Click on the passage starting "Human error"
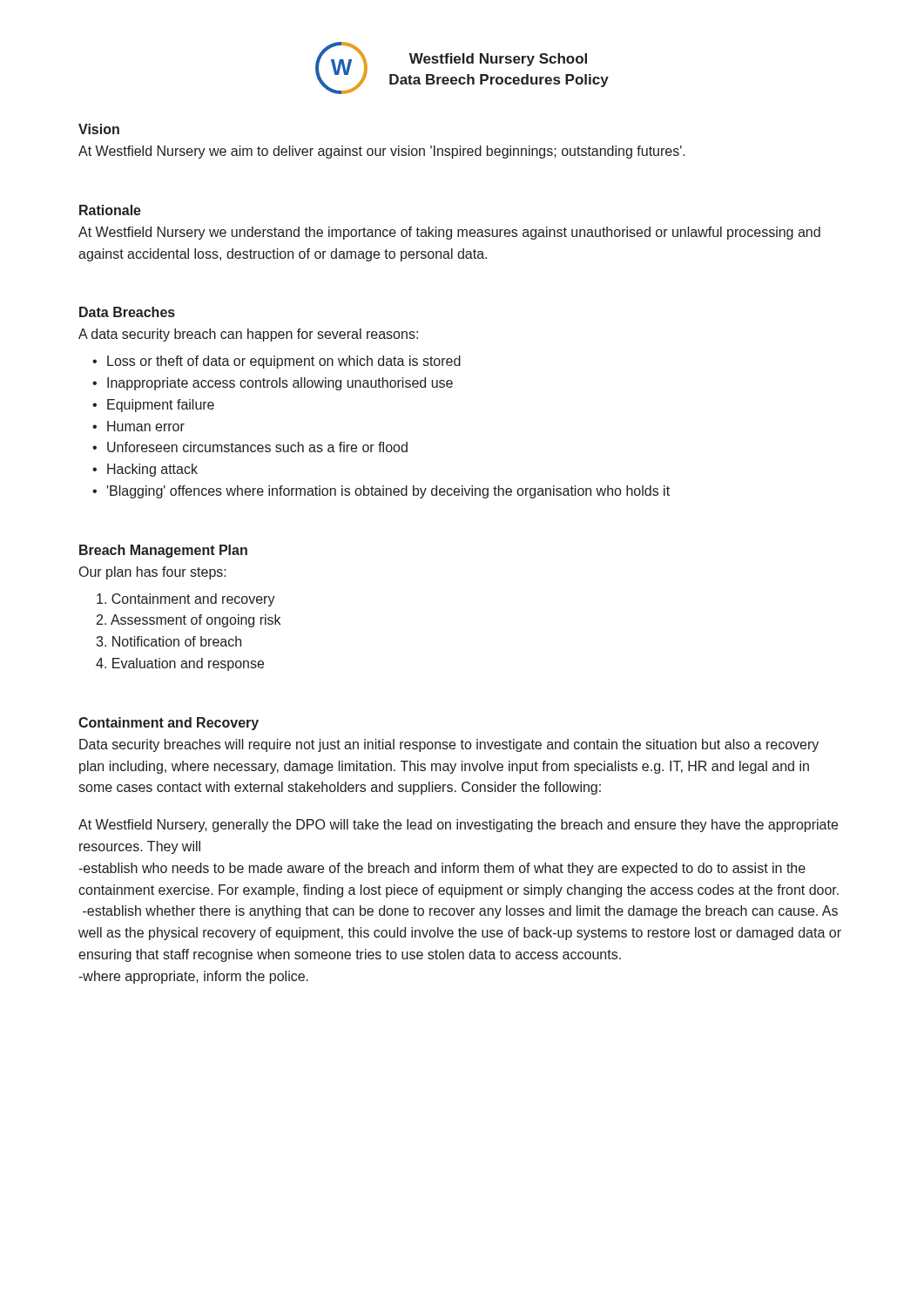924x1307 pixels. pyautogui.click(x=145, y=426)
